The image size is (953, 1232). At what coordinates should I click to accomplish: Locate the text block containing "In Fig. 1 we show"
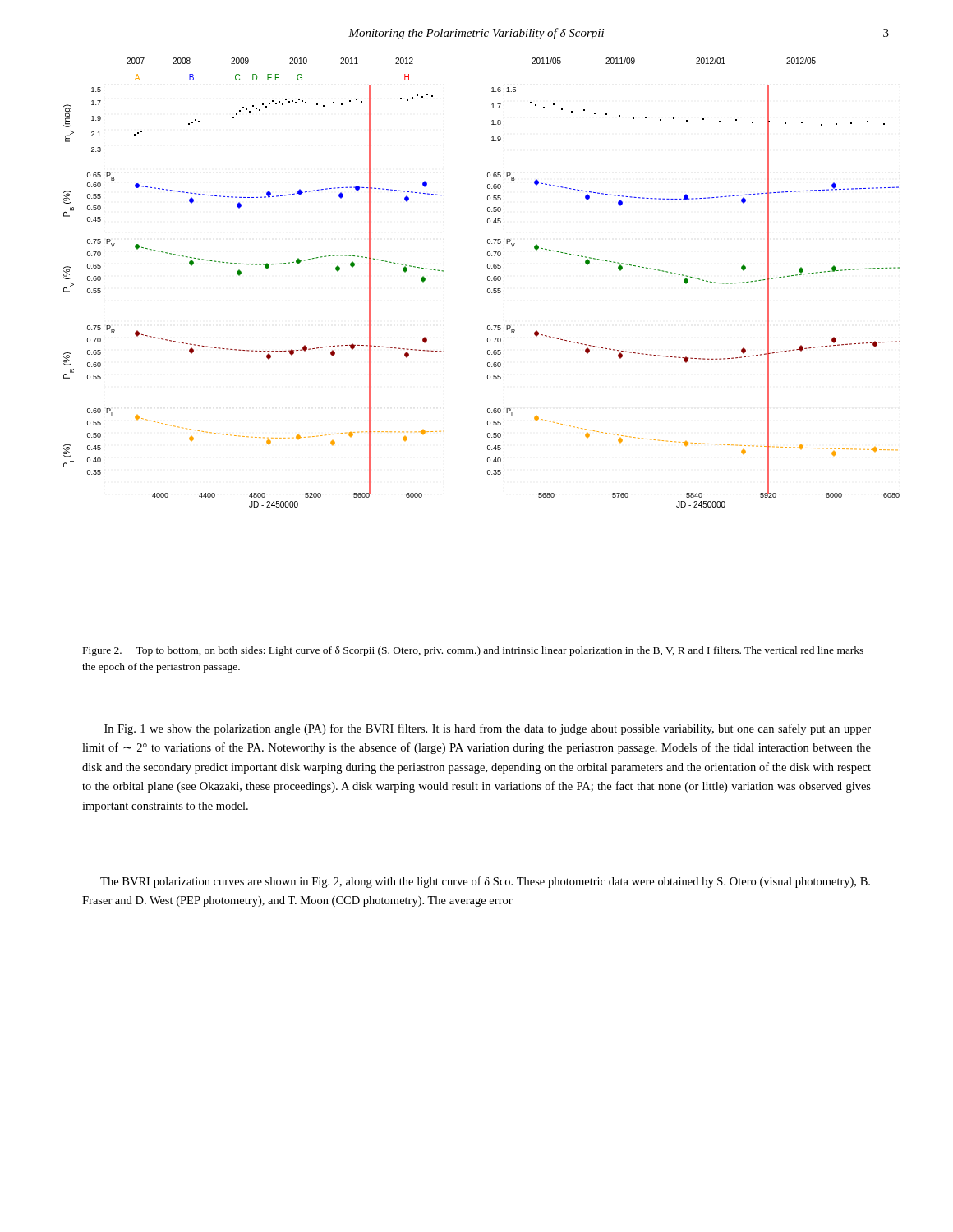pos(476,767)
